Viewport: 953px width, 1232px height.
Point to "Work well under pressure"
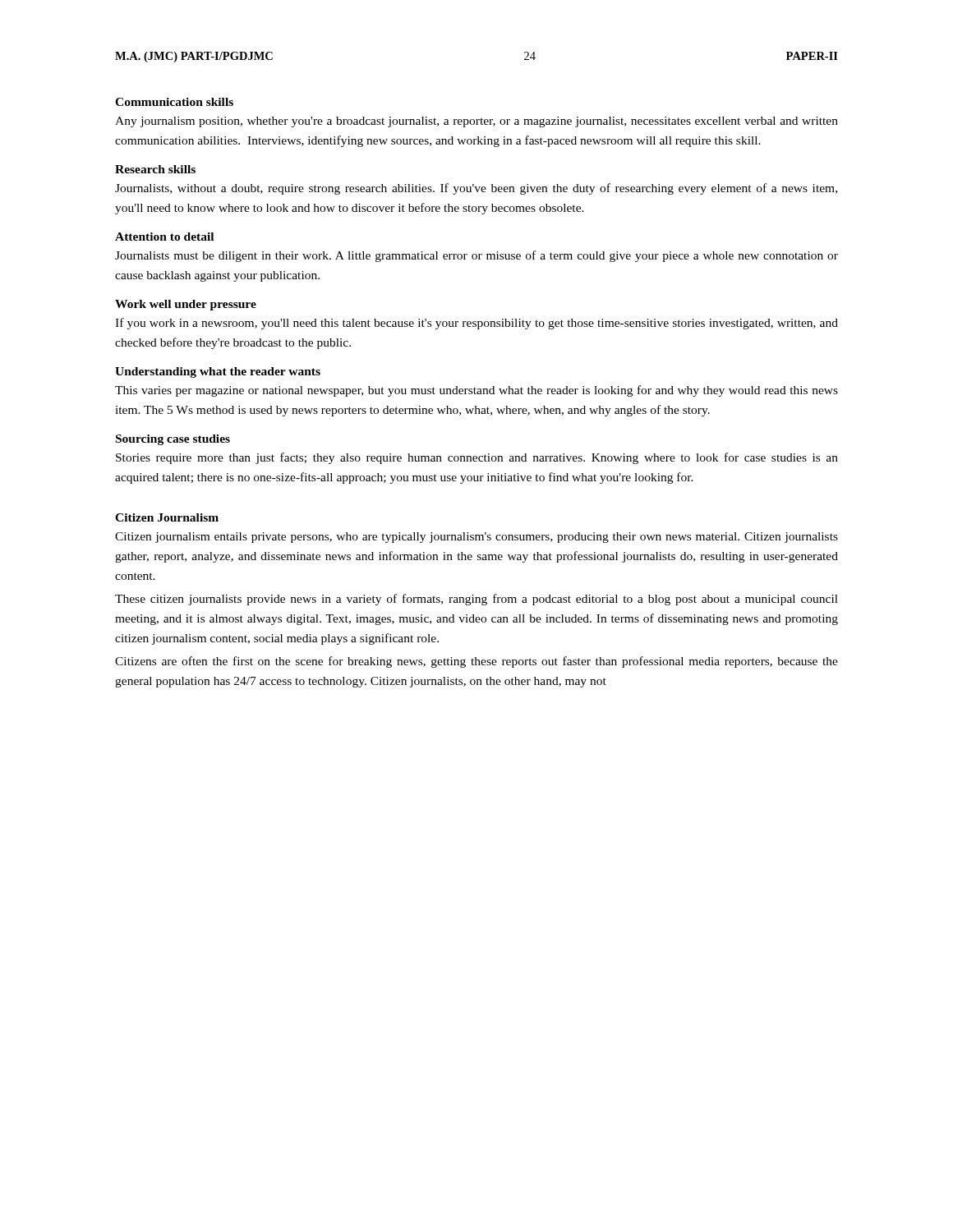tap(186, 304)
